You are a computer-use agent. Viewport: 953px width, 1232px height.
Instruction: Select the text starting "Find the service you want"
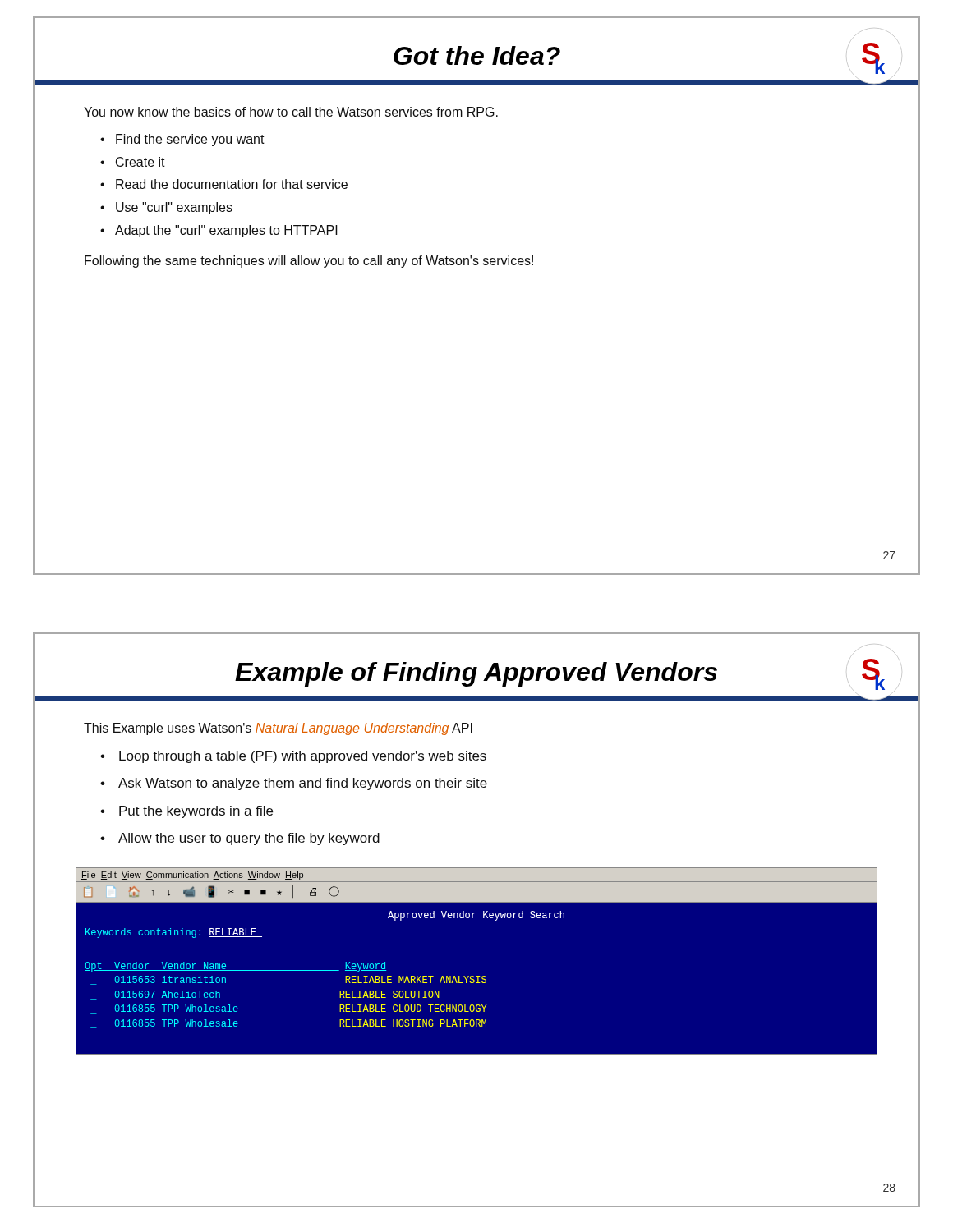pos(190,139)
